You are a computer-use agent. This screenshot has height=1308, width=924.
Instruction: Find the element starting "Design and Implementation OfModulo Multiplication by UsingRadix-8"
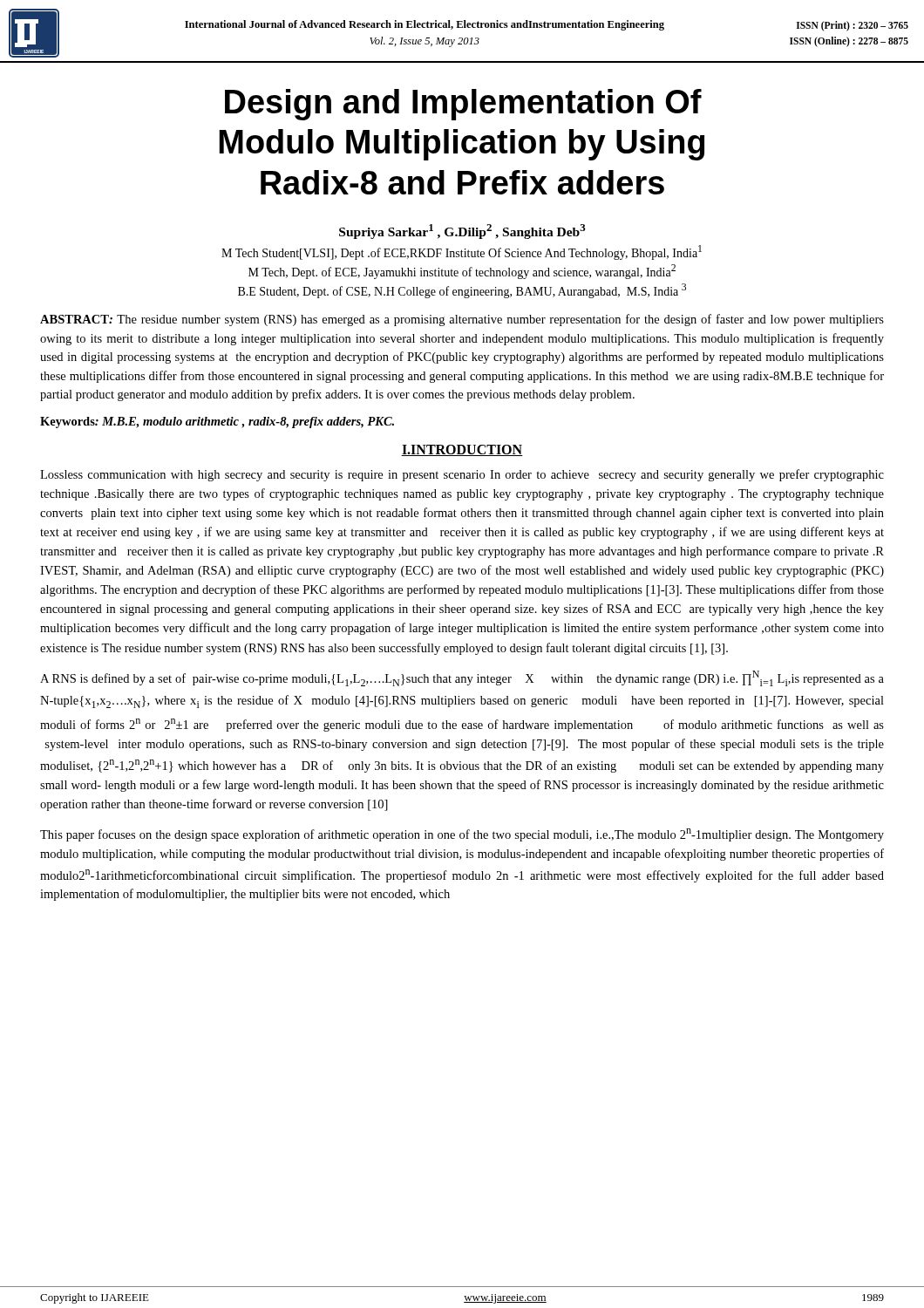click(x=462, y=143)
